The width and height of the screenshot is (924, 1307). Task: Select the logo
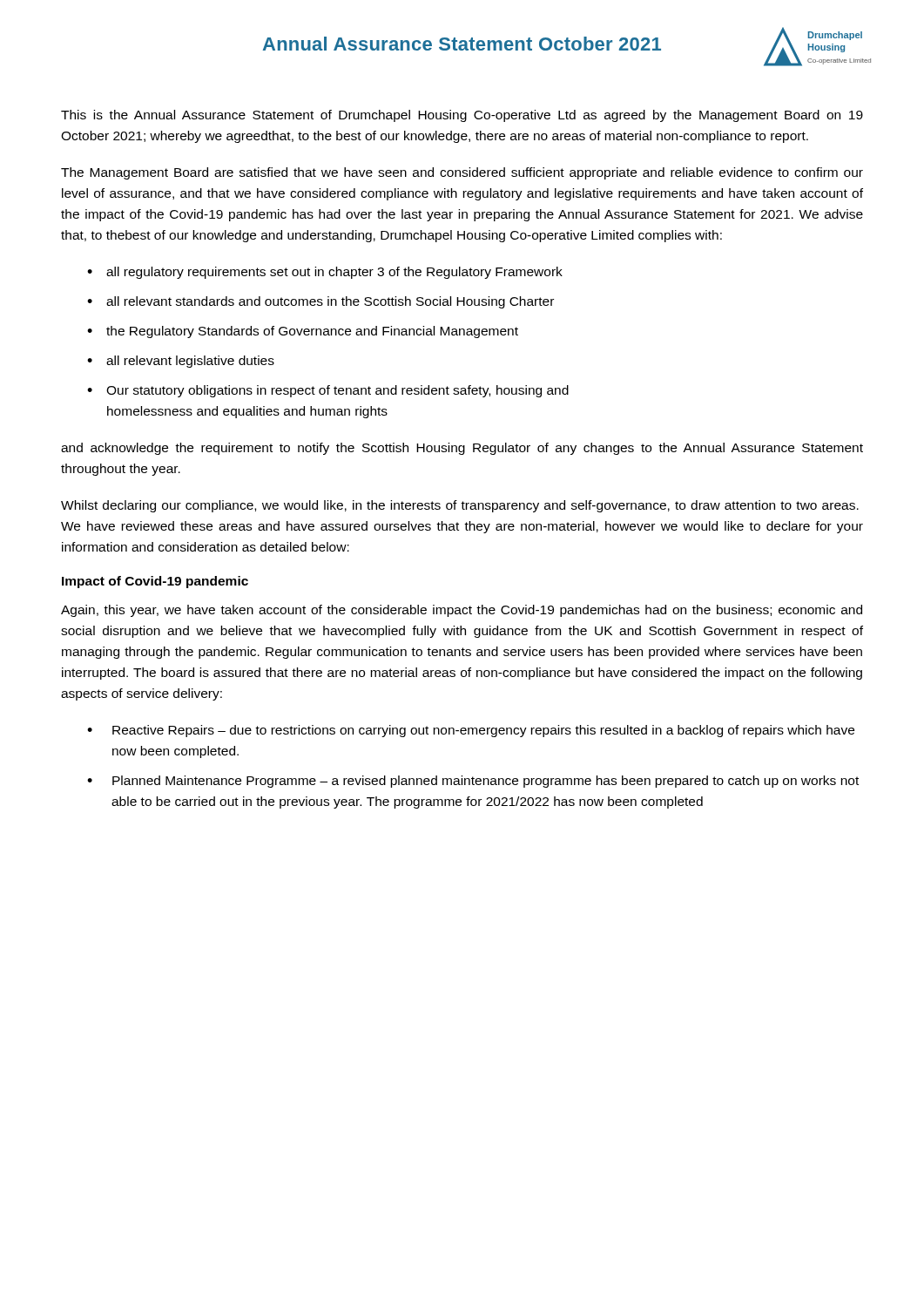(x=815, y=46)
